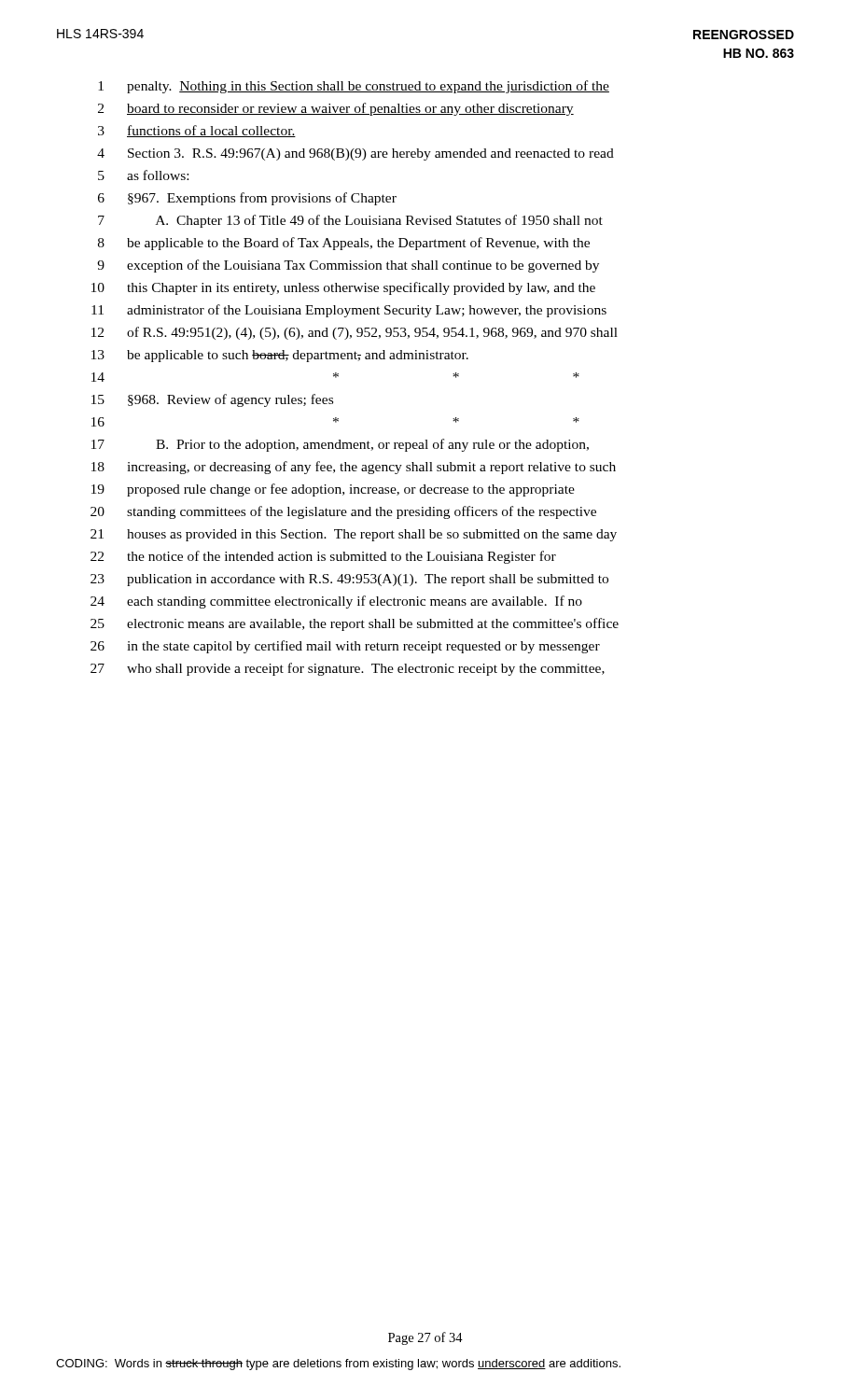Point to the passage starting "23 publication in accordance"
This screenshot has height=1400, width=850.
(425, 579)
